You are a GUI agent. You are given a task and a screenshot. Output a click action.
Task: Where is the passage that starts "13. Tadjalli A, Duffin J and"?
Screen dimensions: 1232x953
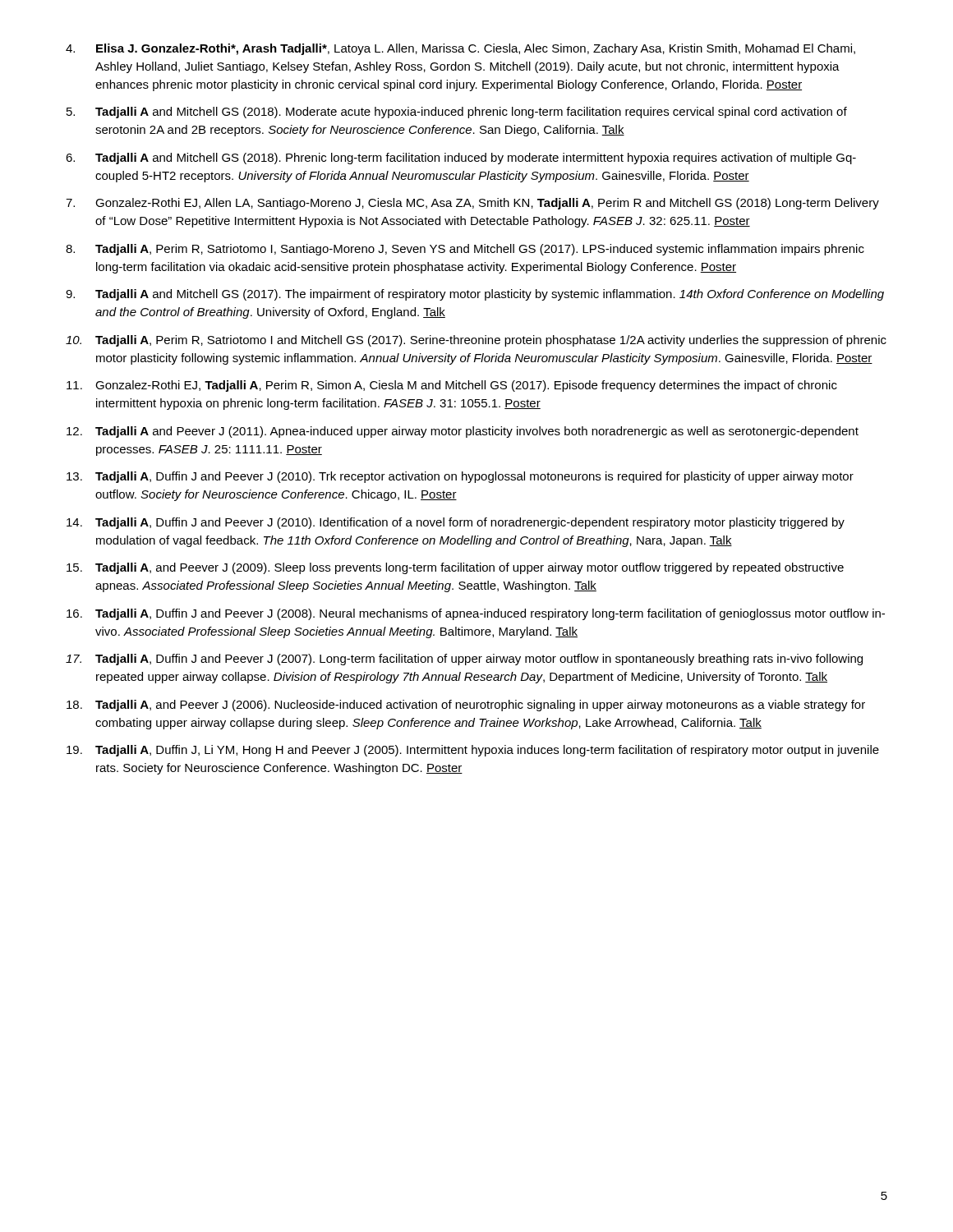476,485
